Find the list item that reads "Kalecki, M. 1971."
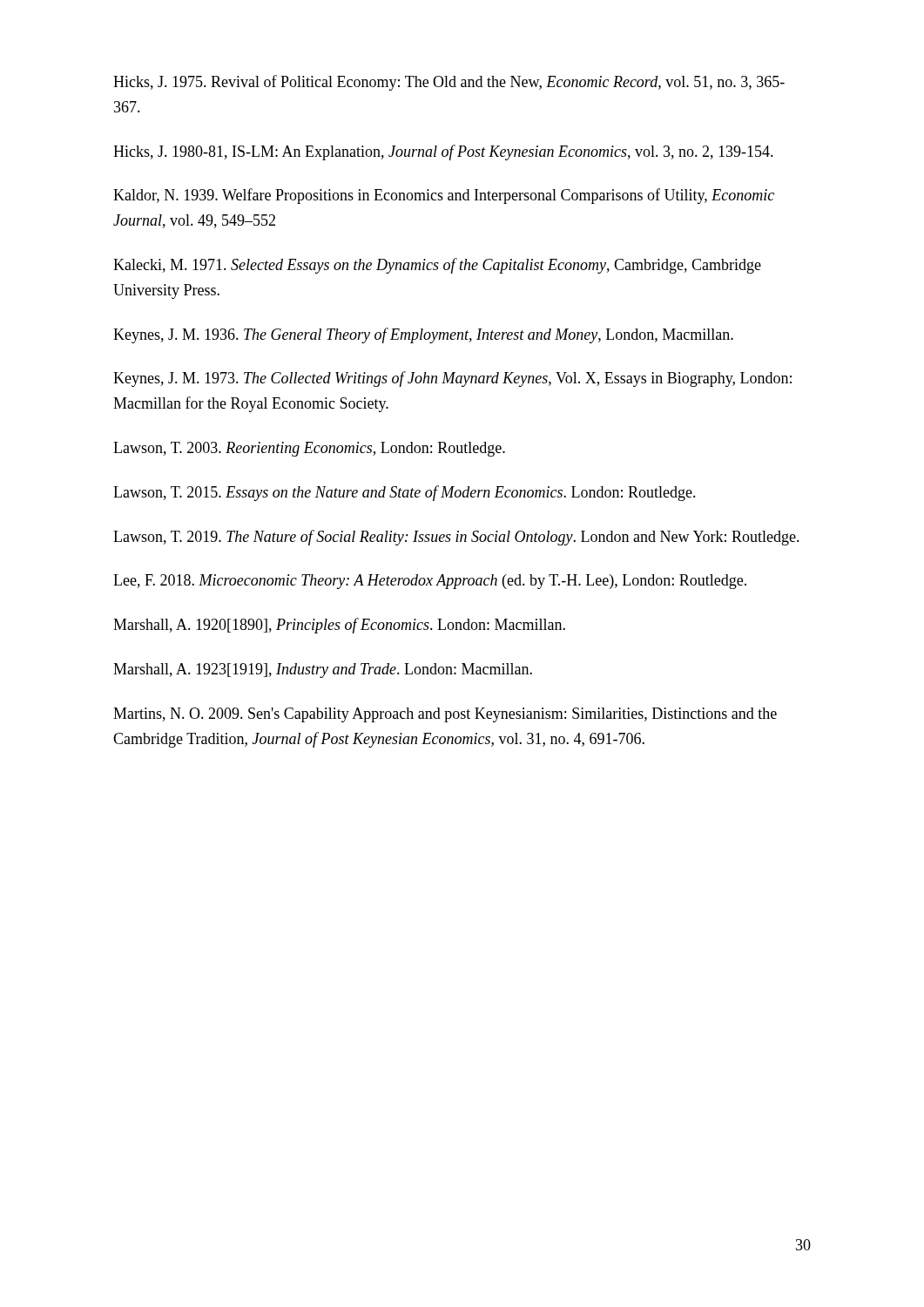This screenshot has height=1307, width=924. pos(437,277)
